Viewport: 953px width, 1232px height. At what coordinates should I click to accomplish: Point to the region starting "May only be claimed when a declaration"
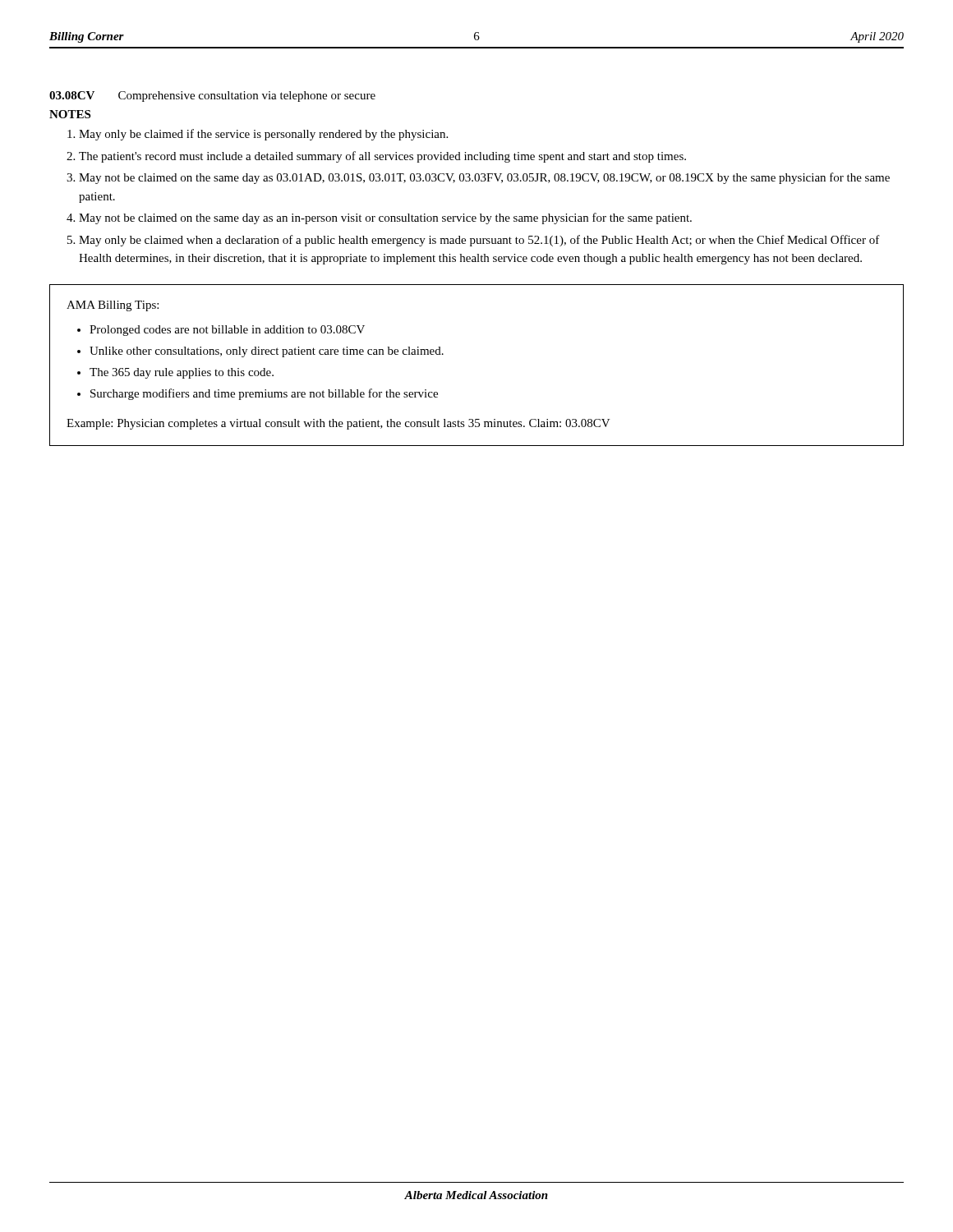pyautogui.click(x=479, y=249)
